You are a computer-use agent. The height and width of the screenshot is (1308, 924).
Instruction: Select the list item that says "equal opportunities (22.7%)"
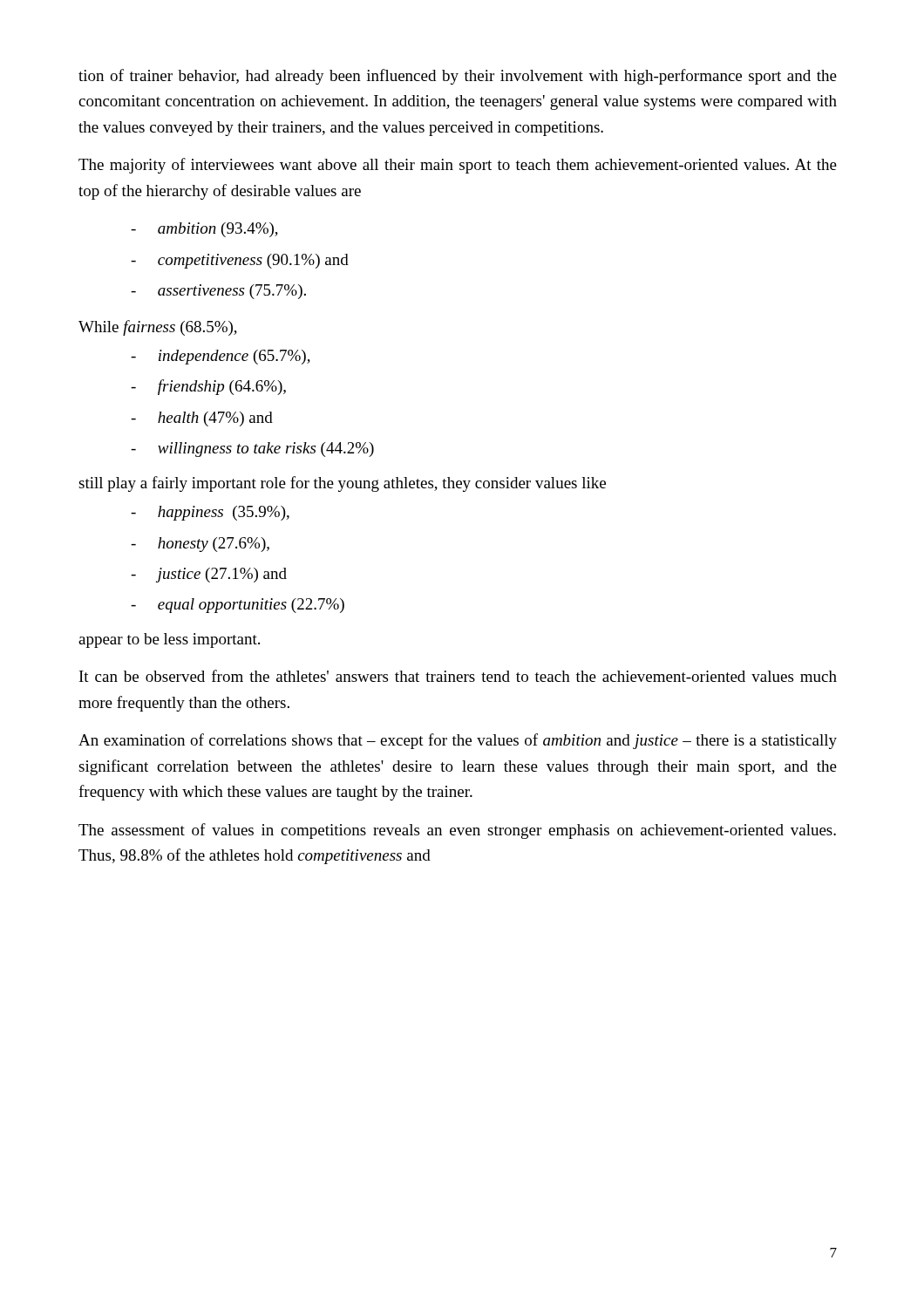238,606
